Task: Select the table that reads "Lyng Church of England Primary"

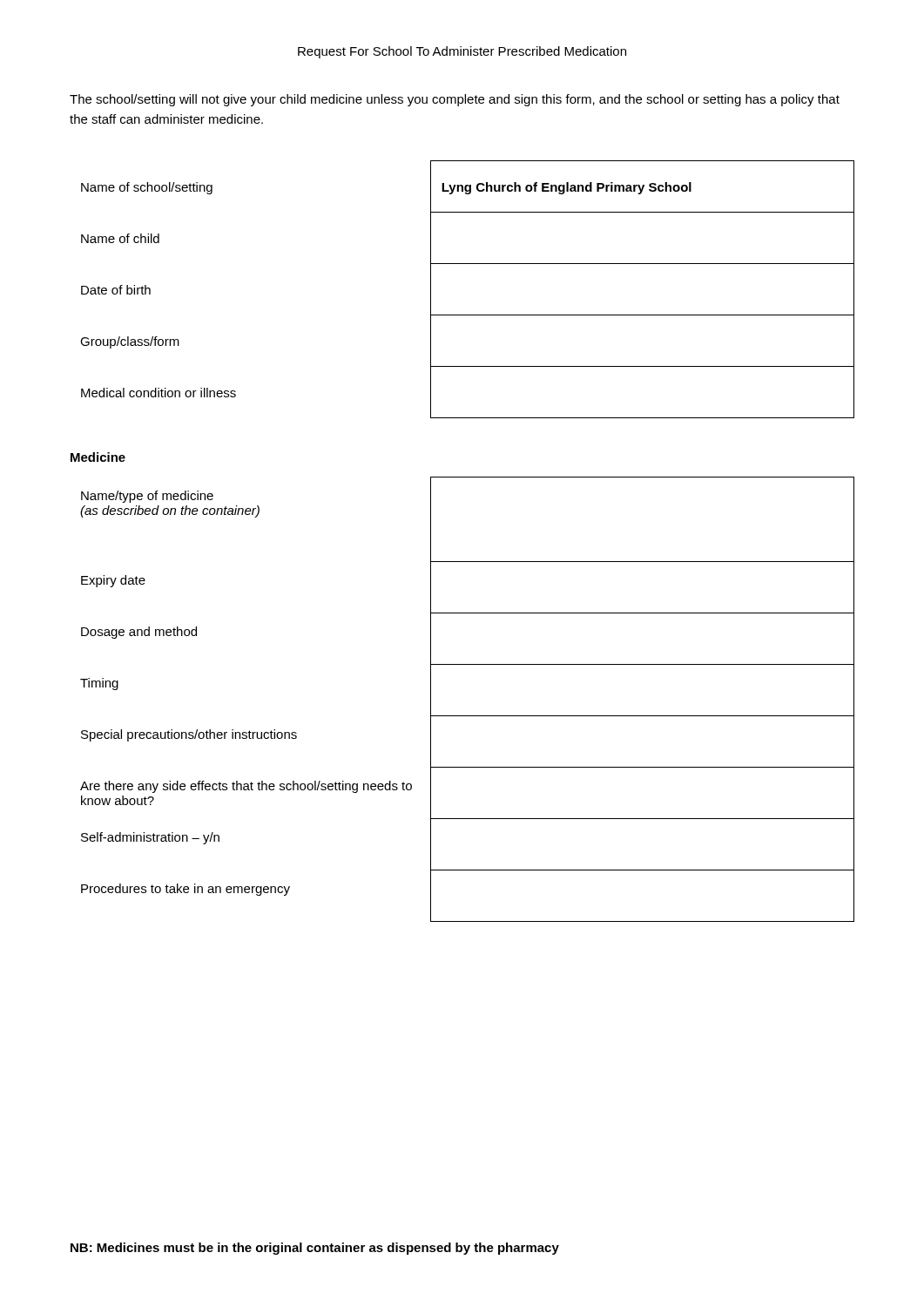Action: [462, 289]
